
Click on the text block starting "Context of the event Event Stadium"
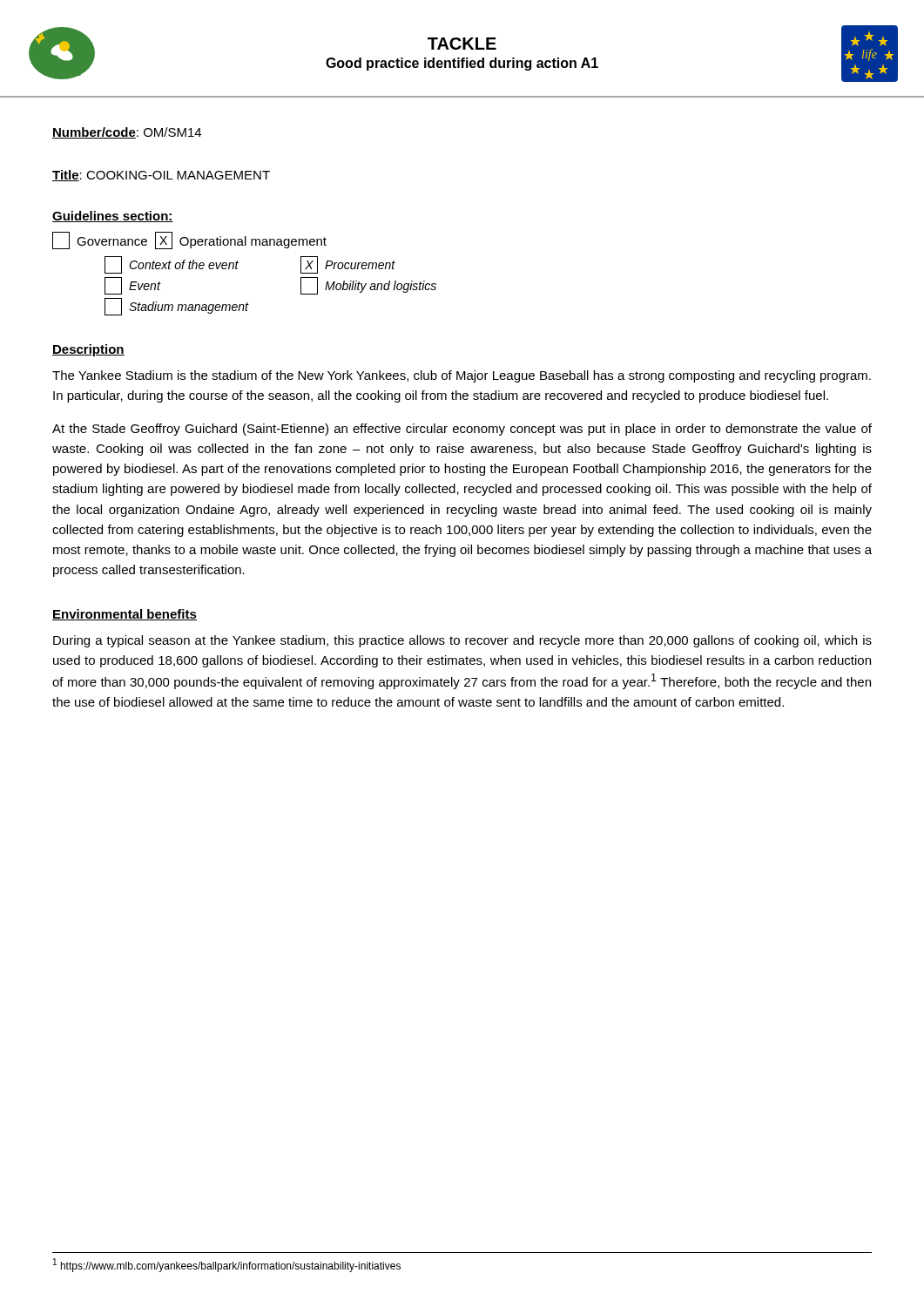[x=180, y=264]
